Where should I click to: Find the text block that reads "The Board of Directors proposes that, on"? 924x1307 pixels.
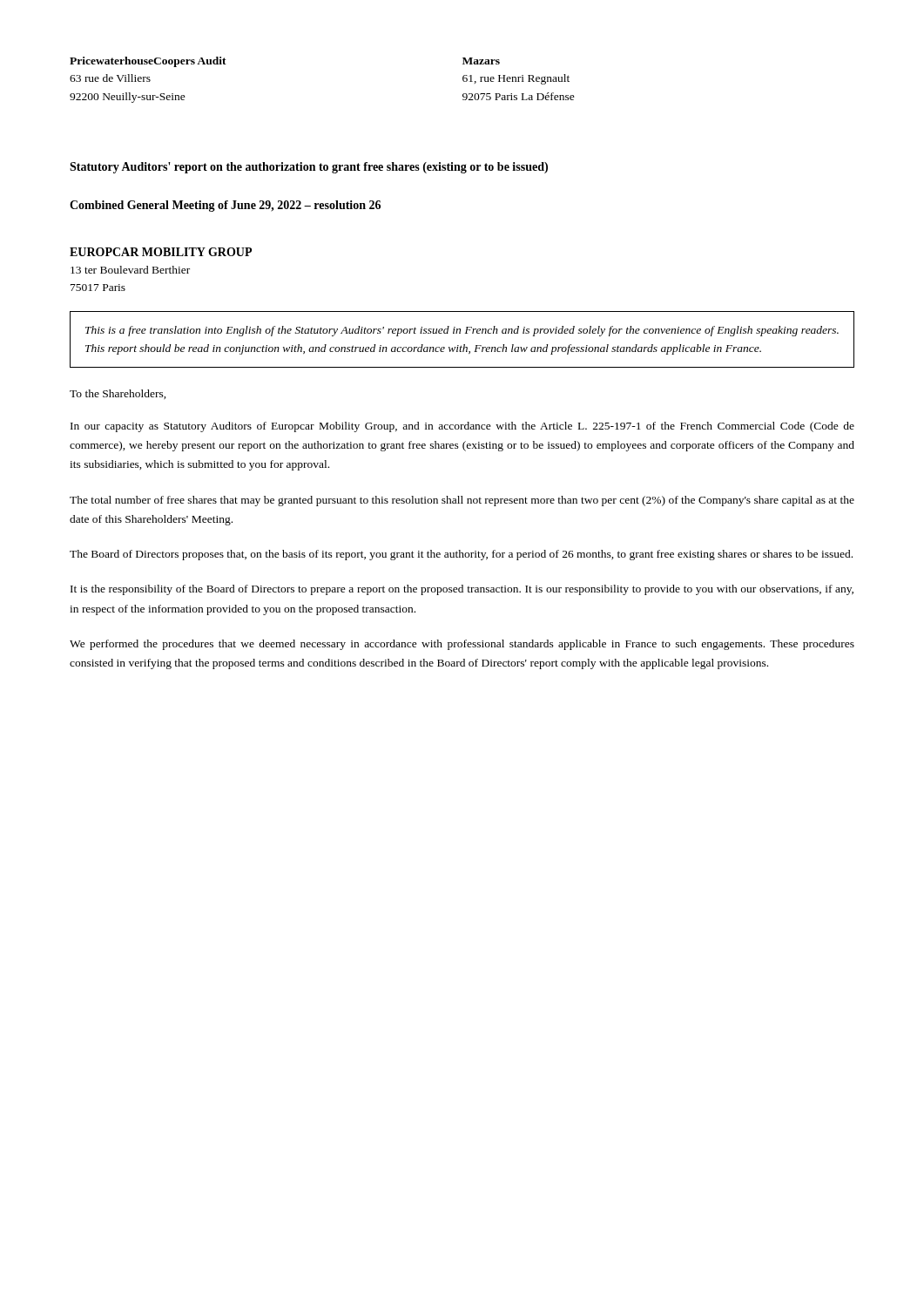click(462, 554)
